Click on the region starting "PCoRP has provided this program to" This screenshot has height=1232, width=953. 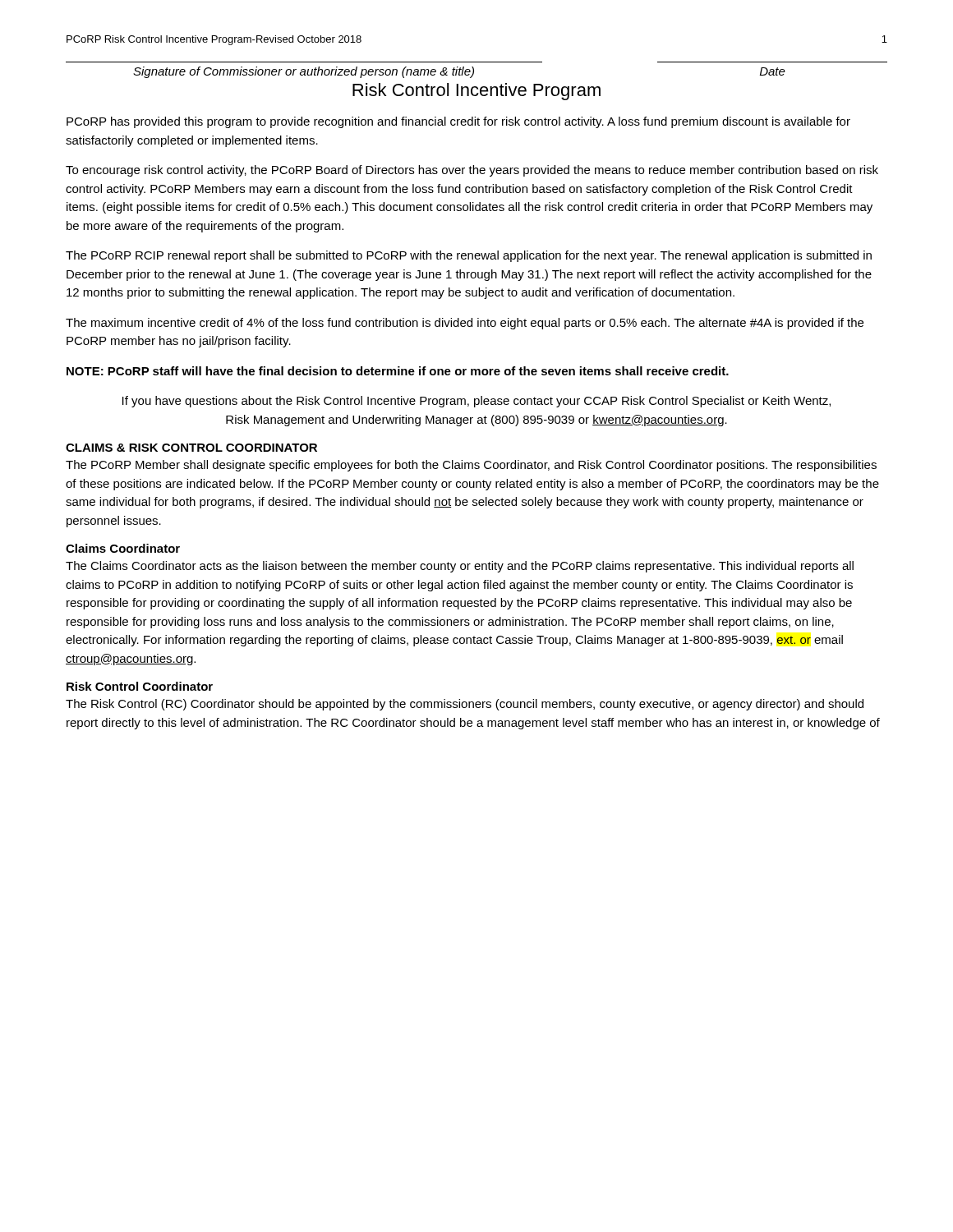click(x=458, y=130)
